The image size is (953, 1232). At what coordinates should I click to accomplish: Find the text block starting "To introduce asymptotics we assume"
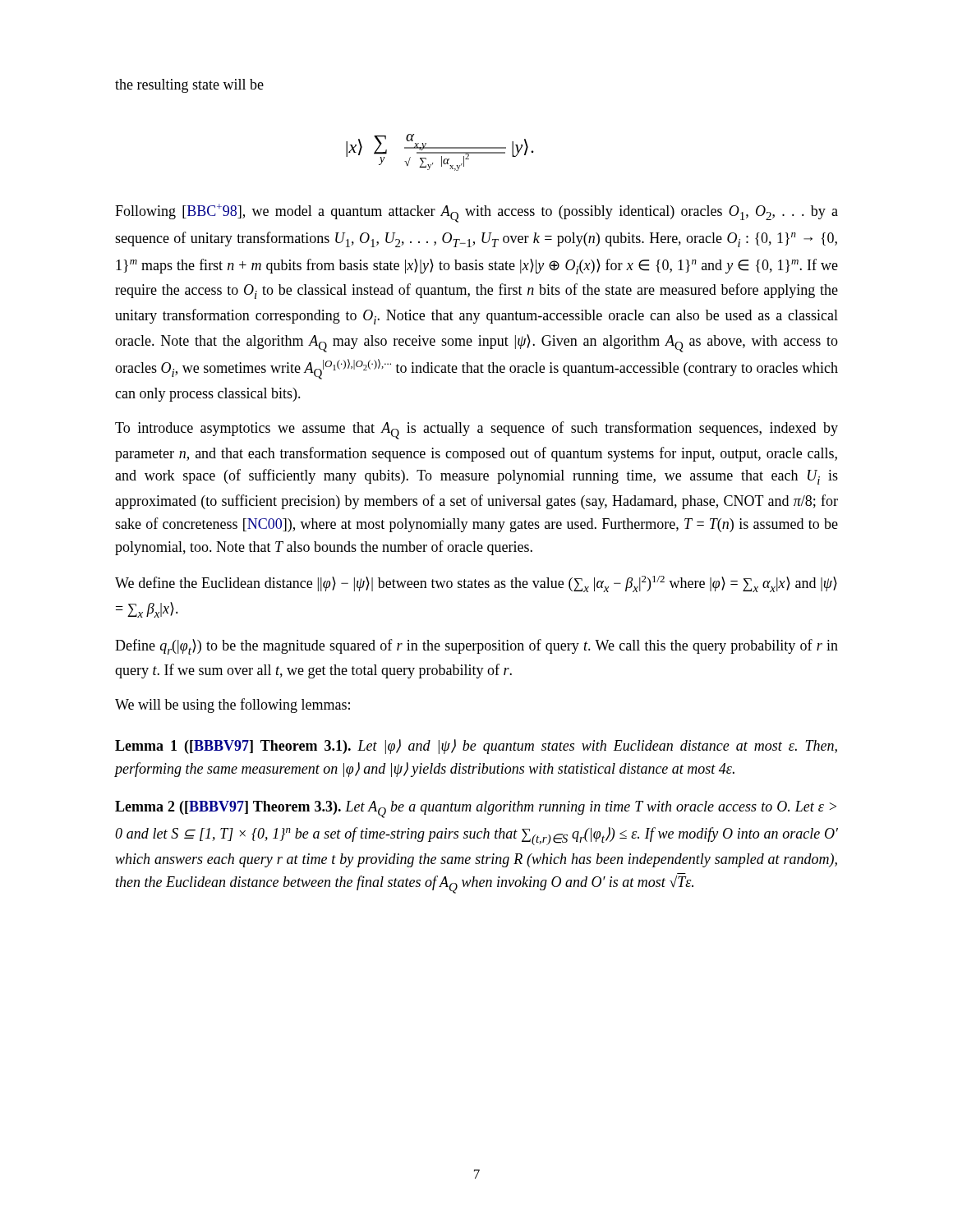click(x=476, y=487)
